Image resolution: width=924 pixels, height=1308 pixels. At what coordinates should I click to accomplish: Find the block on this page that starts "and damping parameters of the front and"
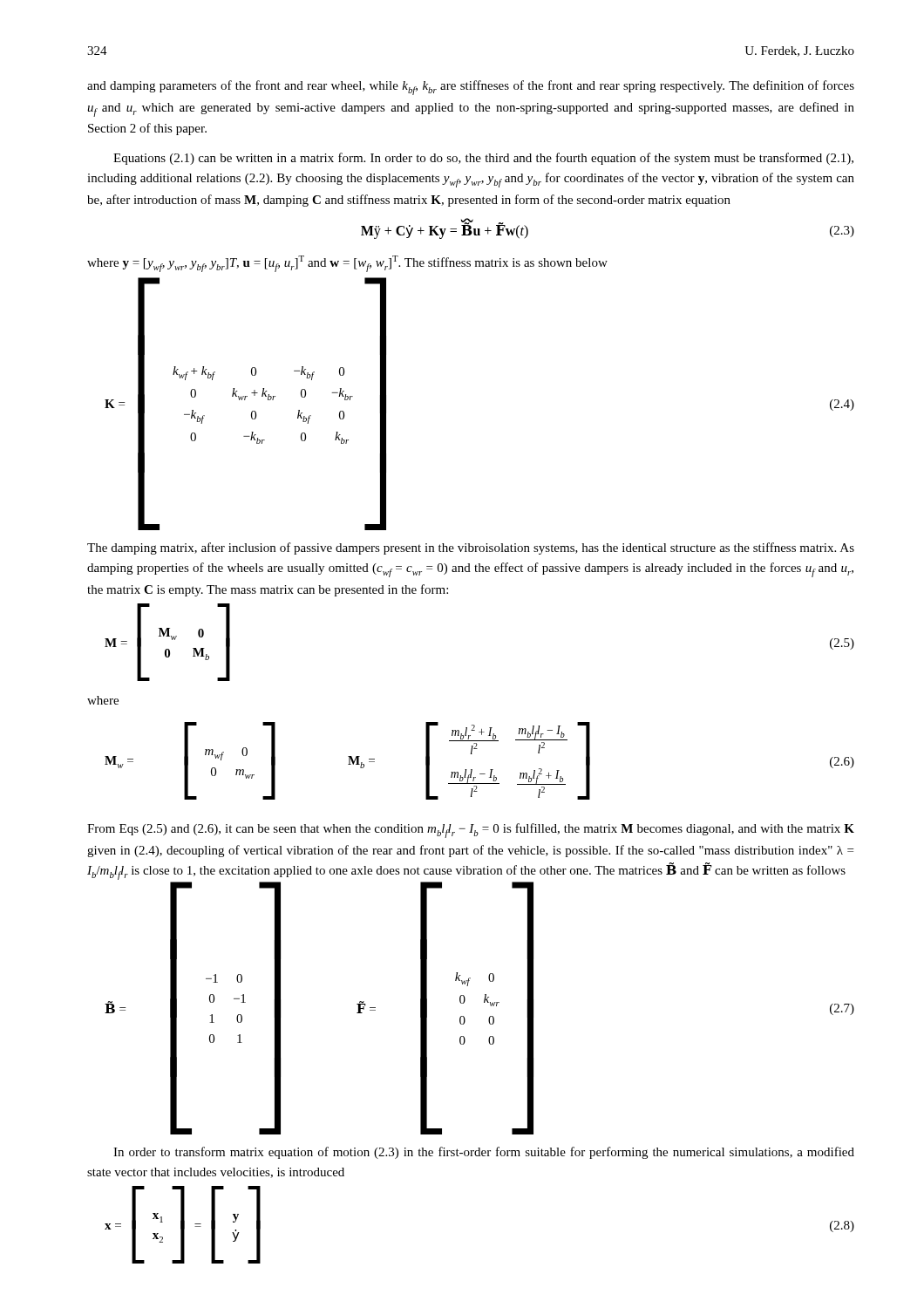pos(471,108)
